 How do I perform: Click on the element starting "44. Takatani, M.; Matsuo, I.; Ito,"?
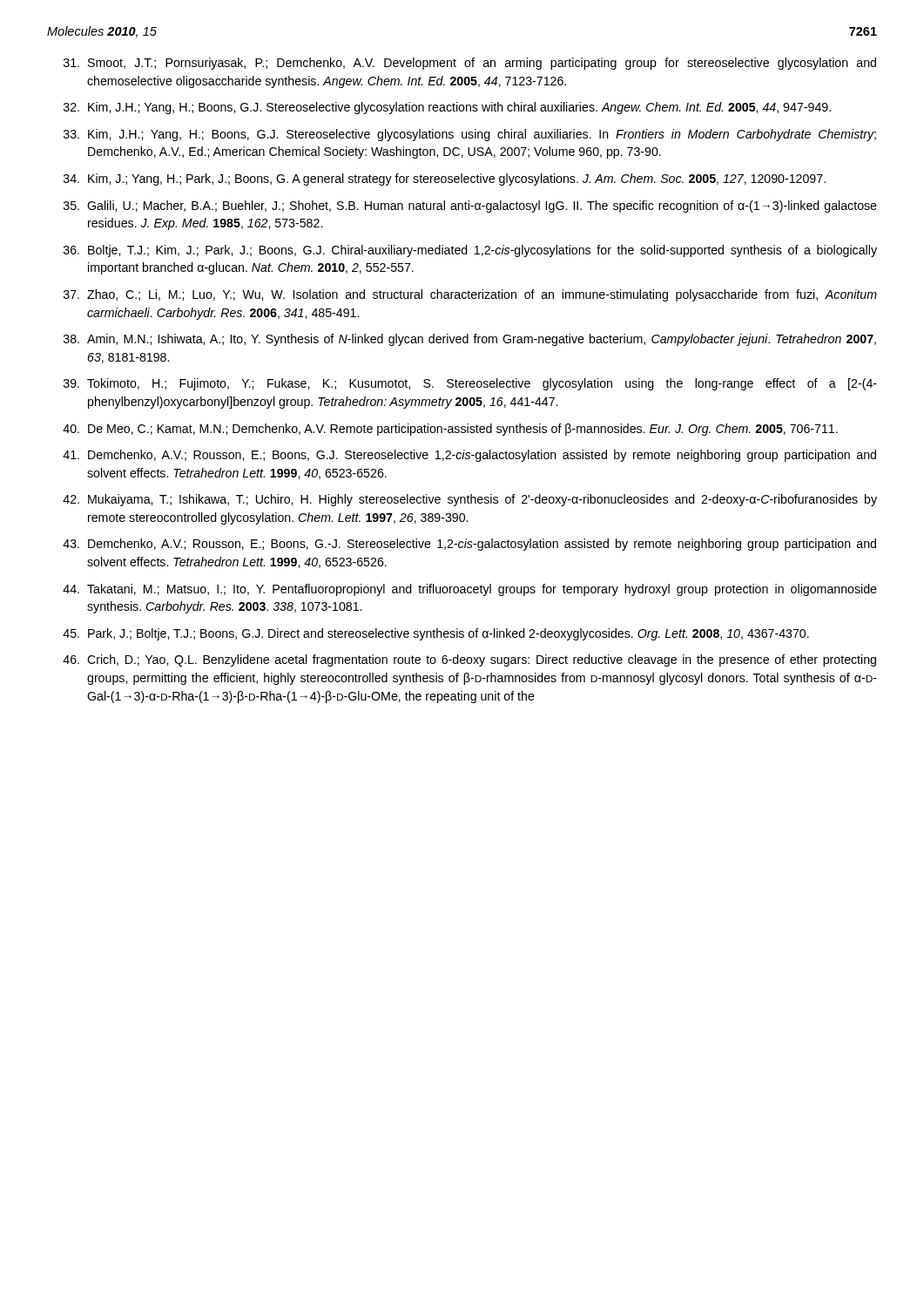coord(462,598)
